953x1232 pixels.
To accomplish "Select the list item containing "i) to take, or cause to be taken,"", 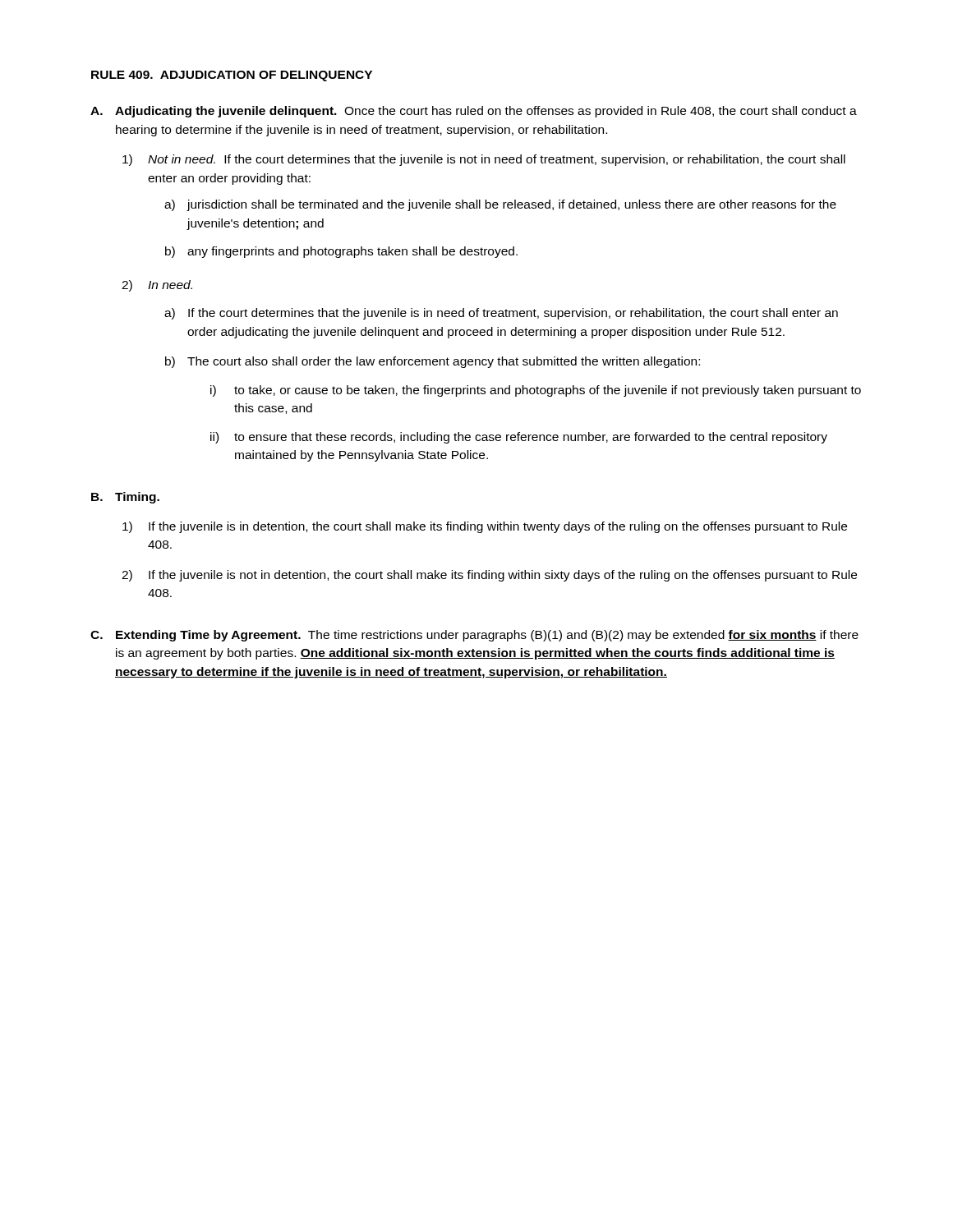I will pos(536,399).
